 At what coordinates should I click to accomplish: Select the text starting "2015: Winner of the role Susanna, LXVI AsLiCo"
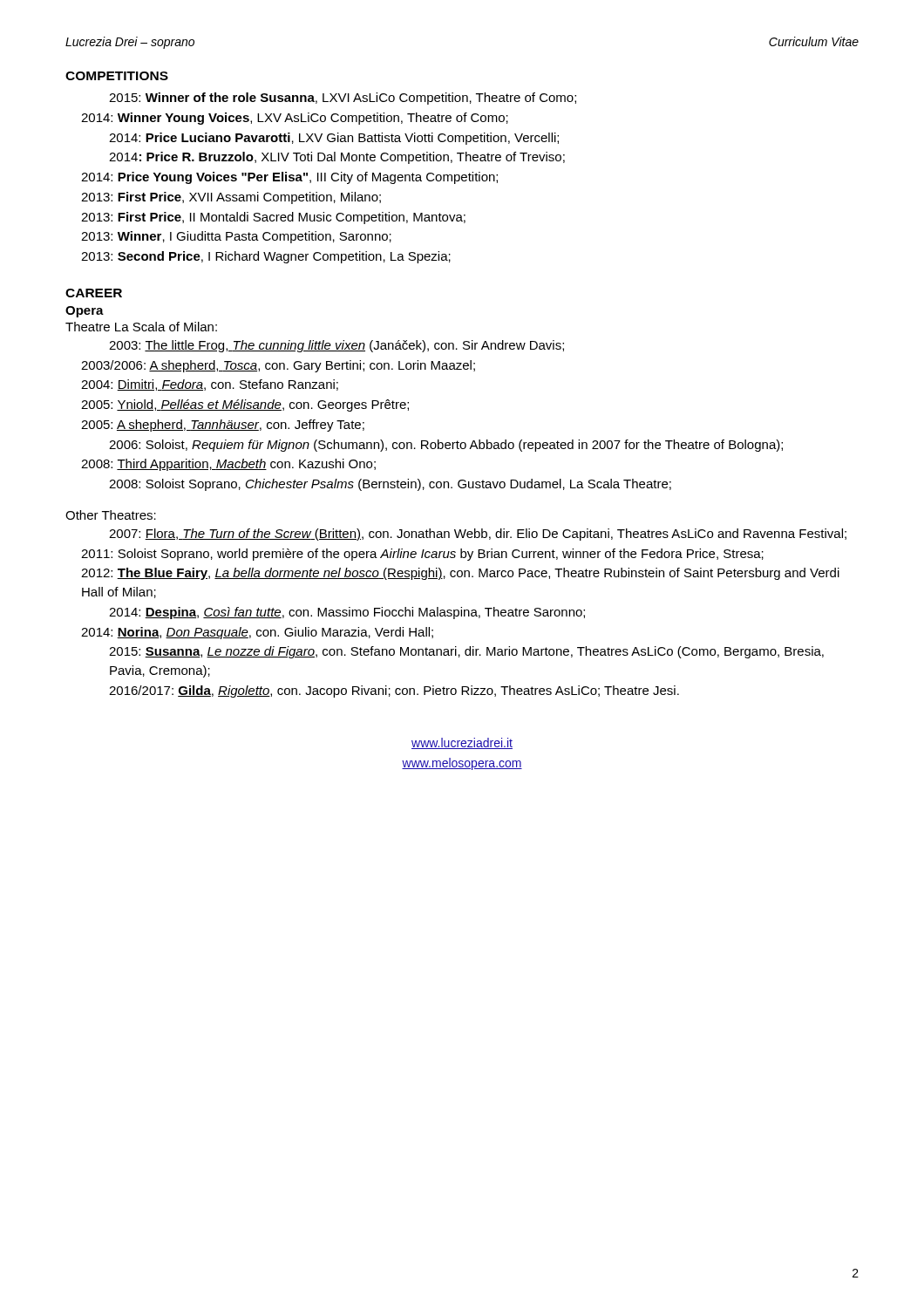pos(343,97)
